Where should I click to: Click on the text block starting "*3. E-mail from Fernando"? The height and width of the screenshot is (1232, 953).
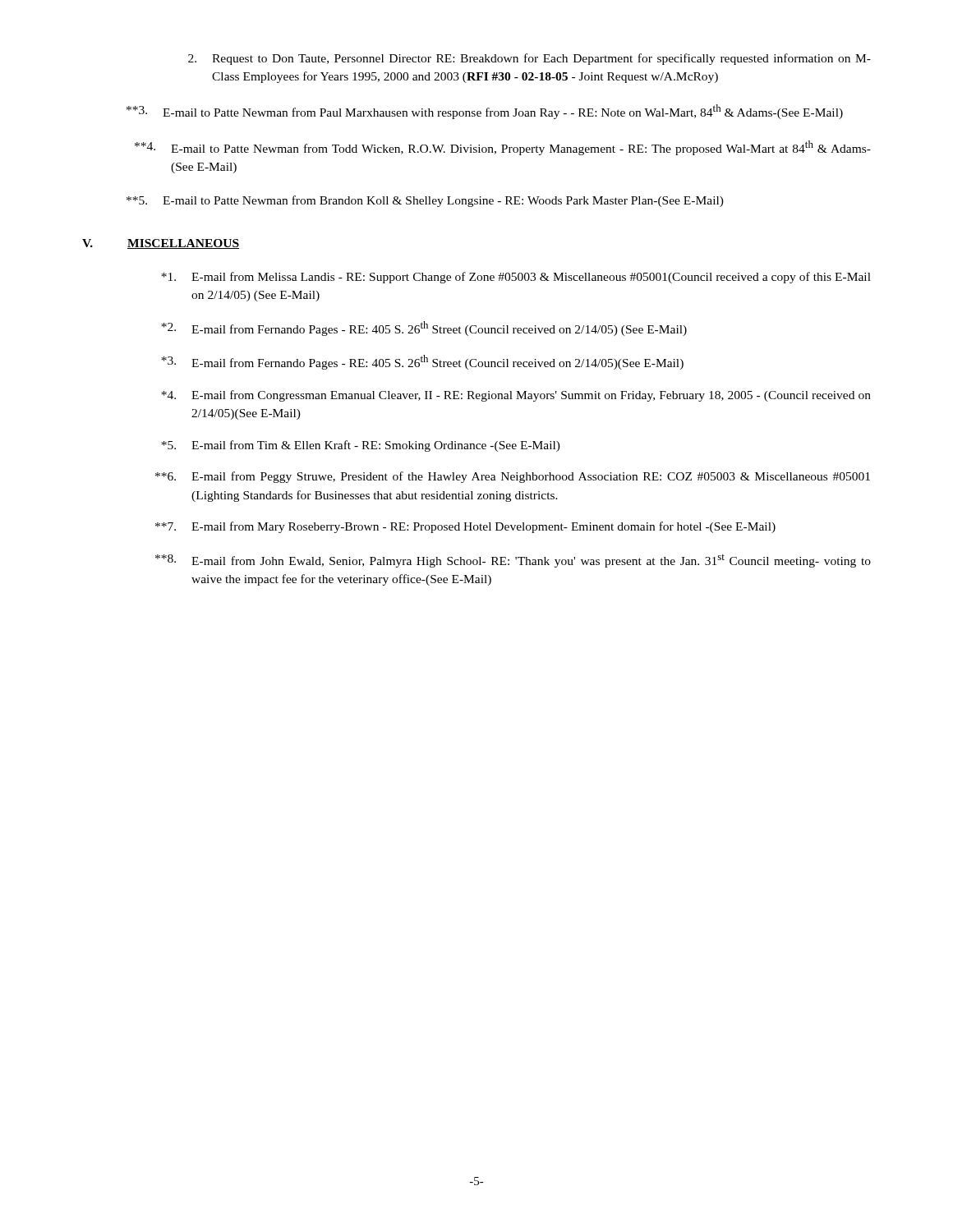click(501, 362)
